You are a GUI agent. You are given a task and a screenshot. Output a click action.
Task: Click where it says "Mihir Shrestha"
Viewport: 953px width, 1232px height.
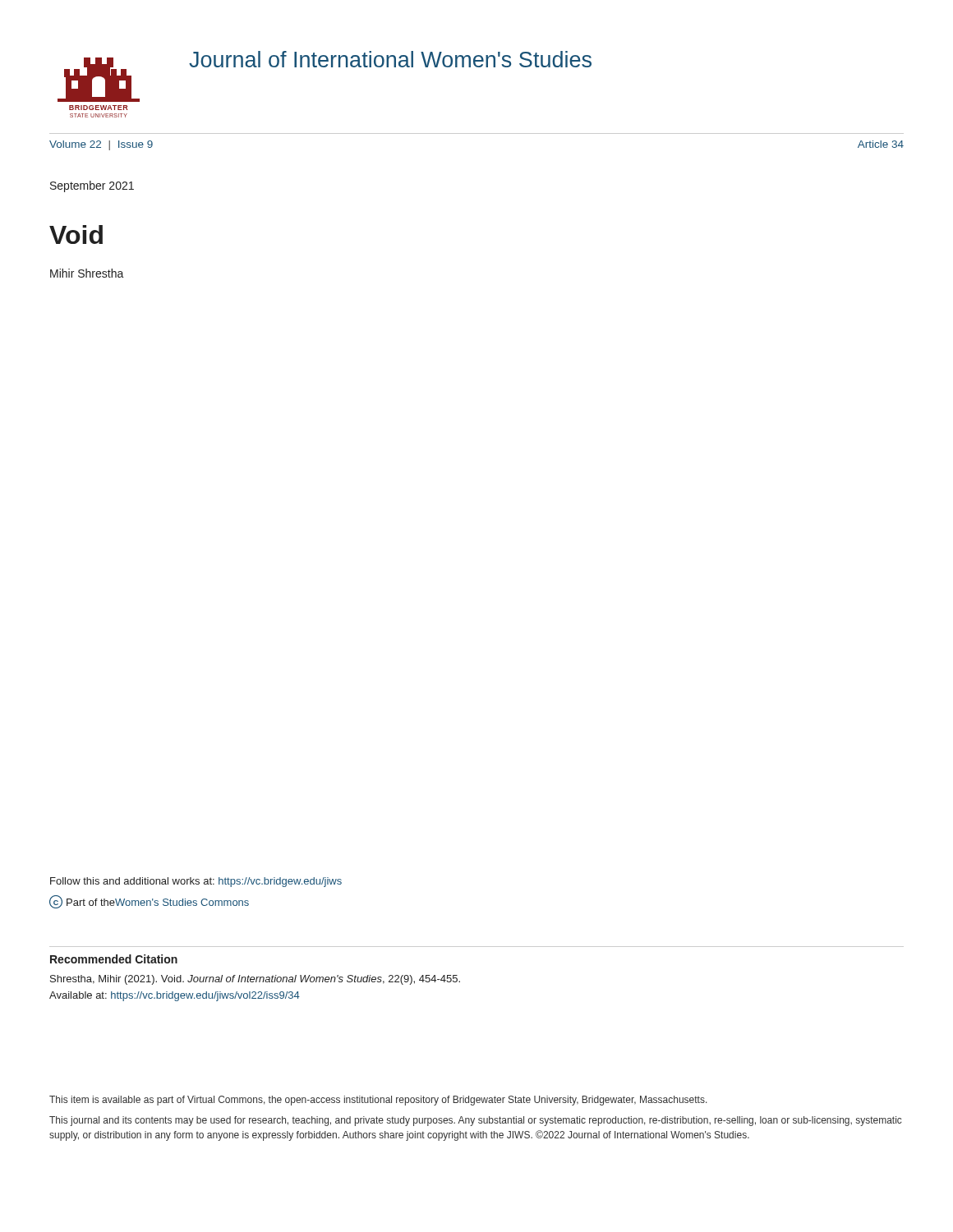(86, 274)
